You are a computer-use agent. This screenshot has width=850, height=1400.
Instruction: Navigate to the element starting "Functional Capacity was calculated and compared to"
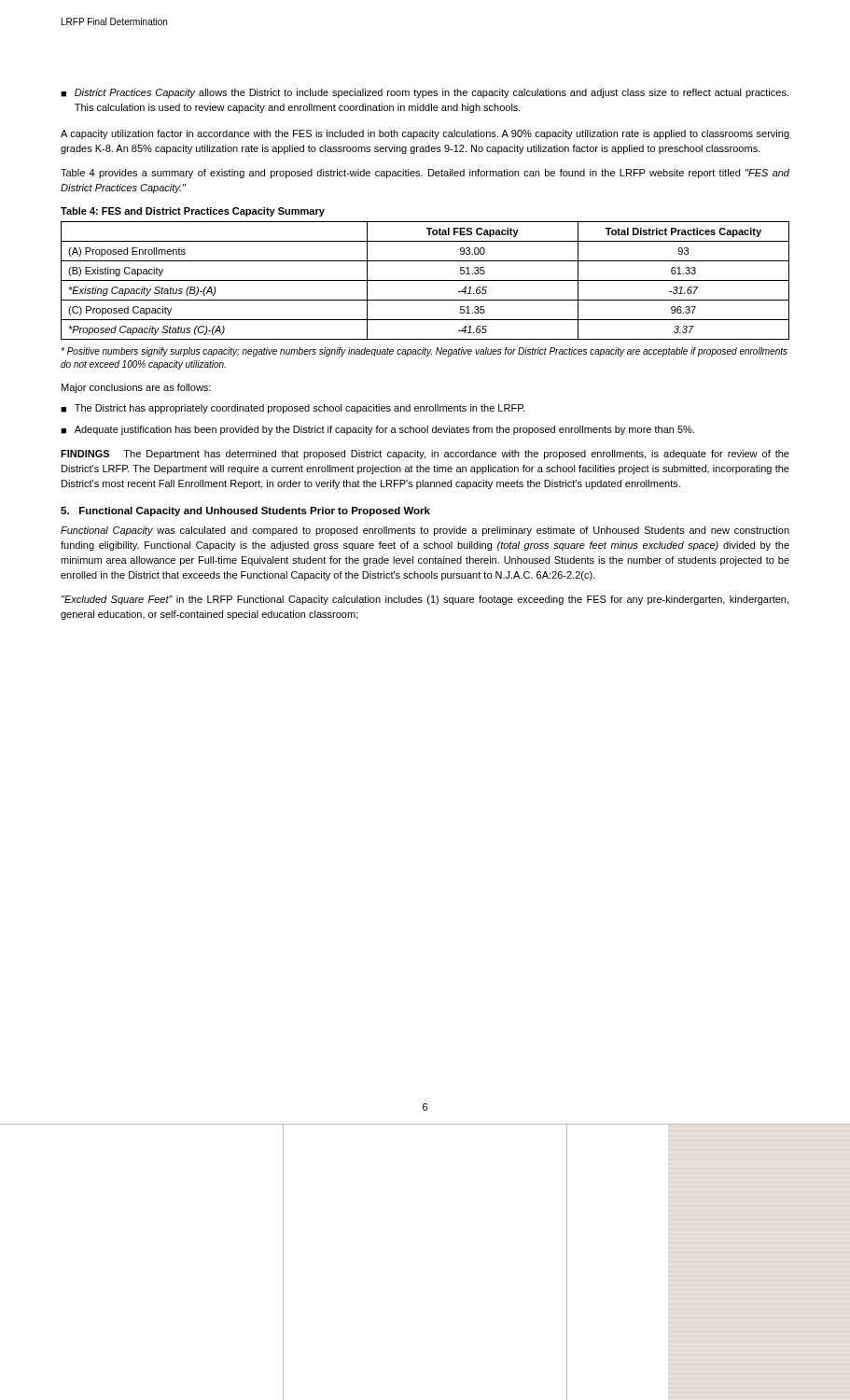tap(425, 553)
